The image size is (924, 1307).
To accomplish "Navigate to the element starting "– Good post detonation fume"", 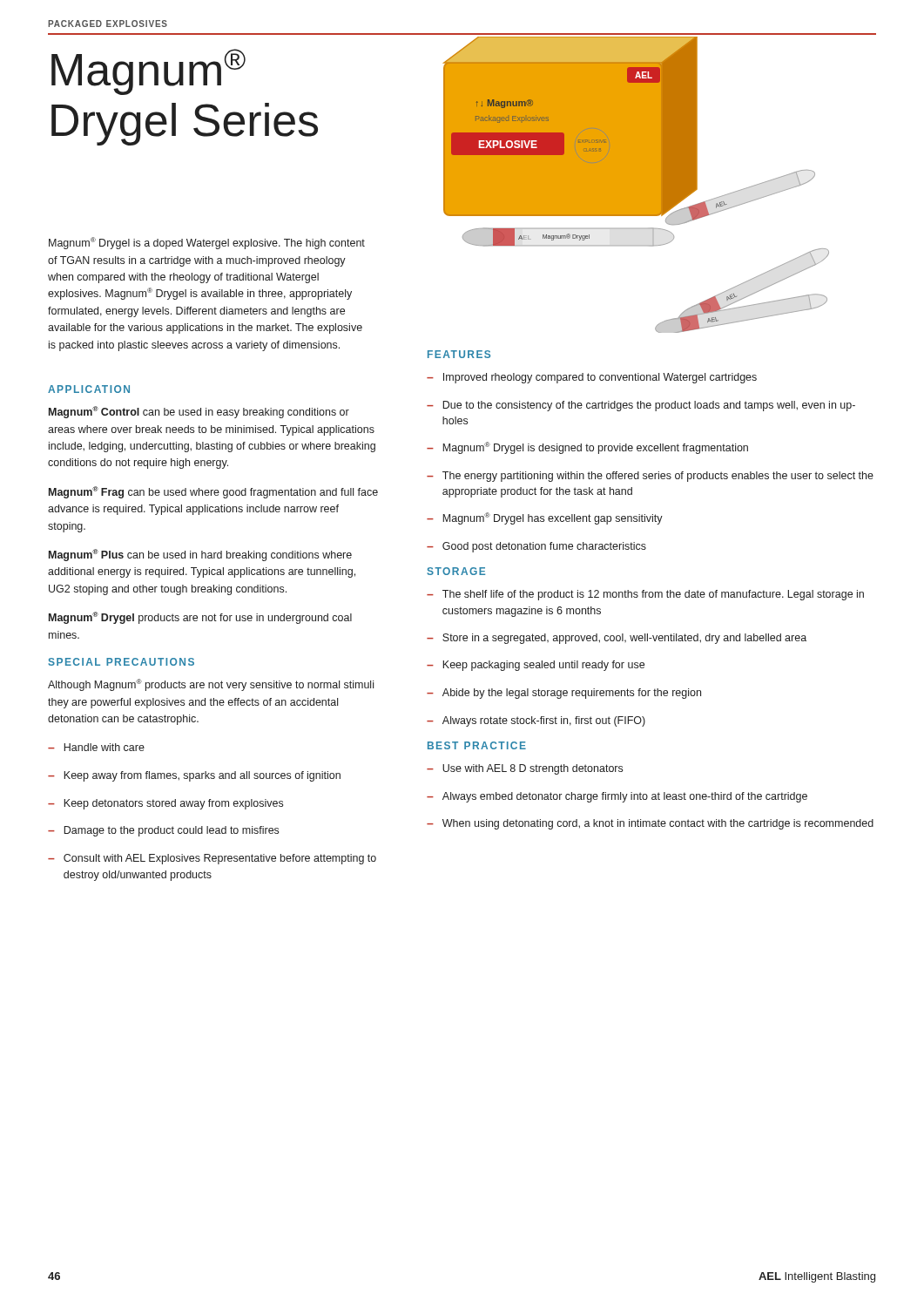I will point(653,547).
